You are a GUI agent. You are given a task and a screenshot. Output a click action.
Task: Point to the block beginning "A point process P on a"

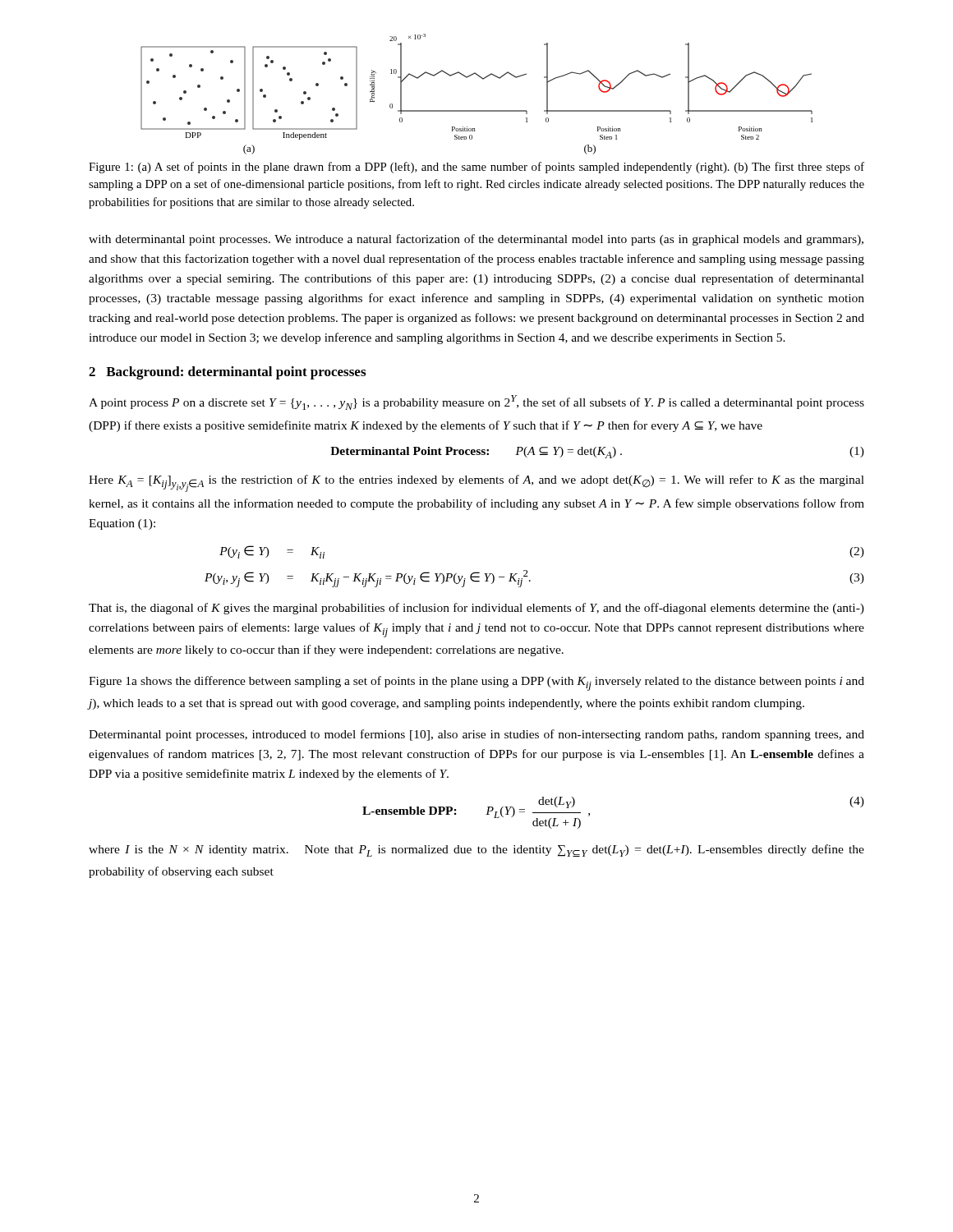point(476,412)
